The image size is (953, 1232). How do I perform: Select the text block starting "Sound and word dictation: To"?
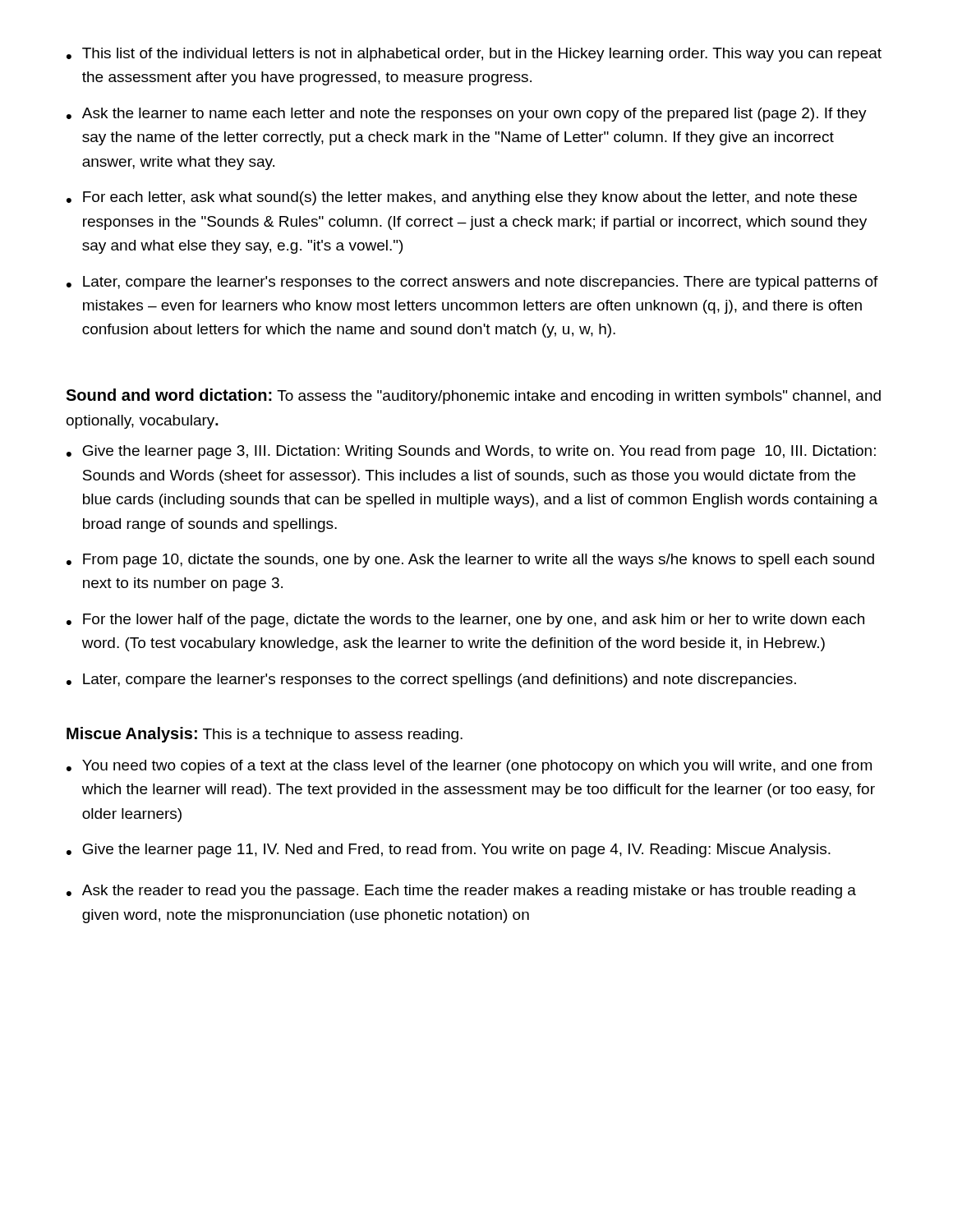tap(474, 407)
